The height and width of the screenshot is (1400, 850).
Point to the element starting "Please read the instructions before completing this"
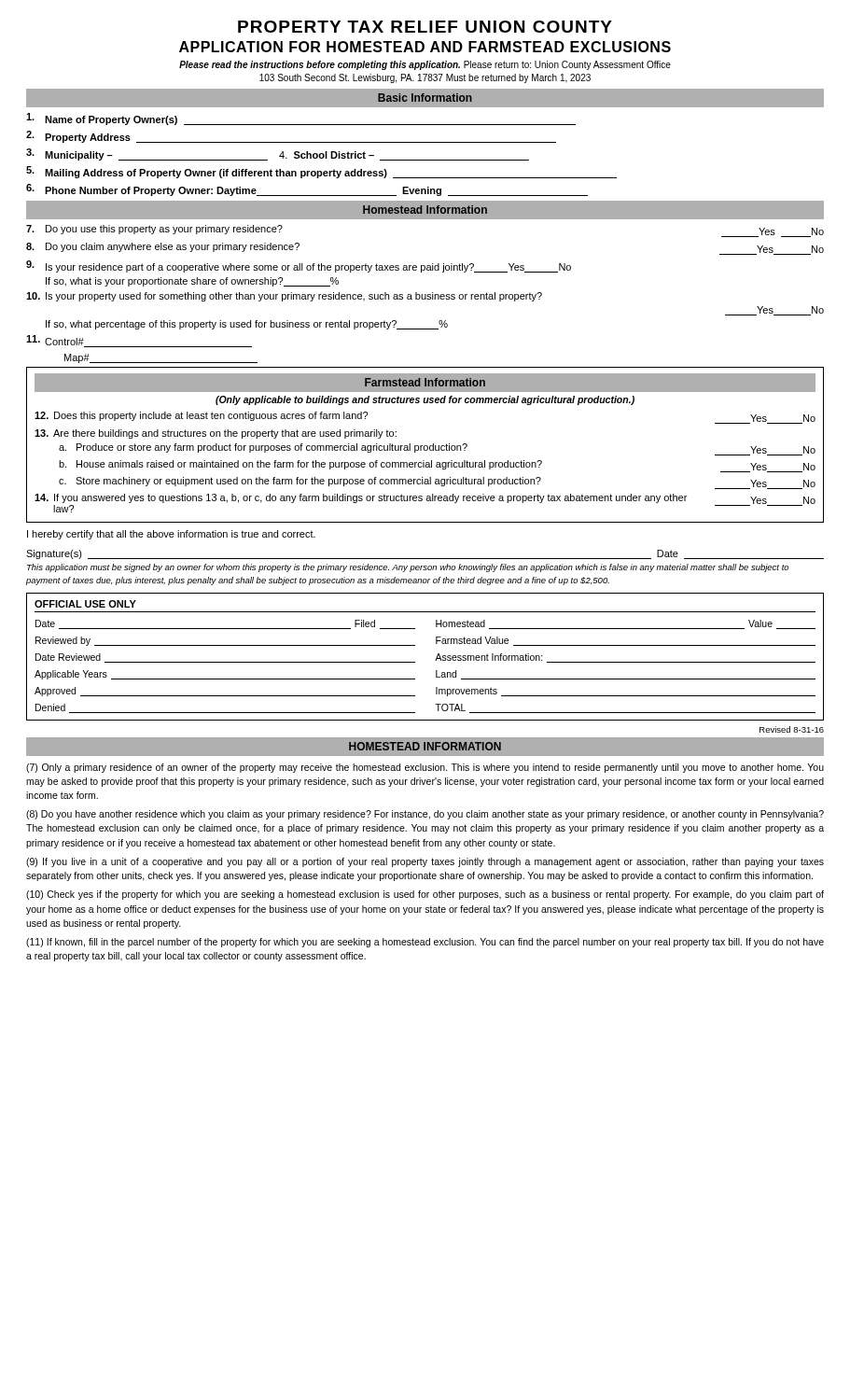pyautogui.click(x=425, y=71)
